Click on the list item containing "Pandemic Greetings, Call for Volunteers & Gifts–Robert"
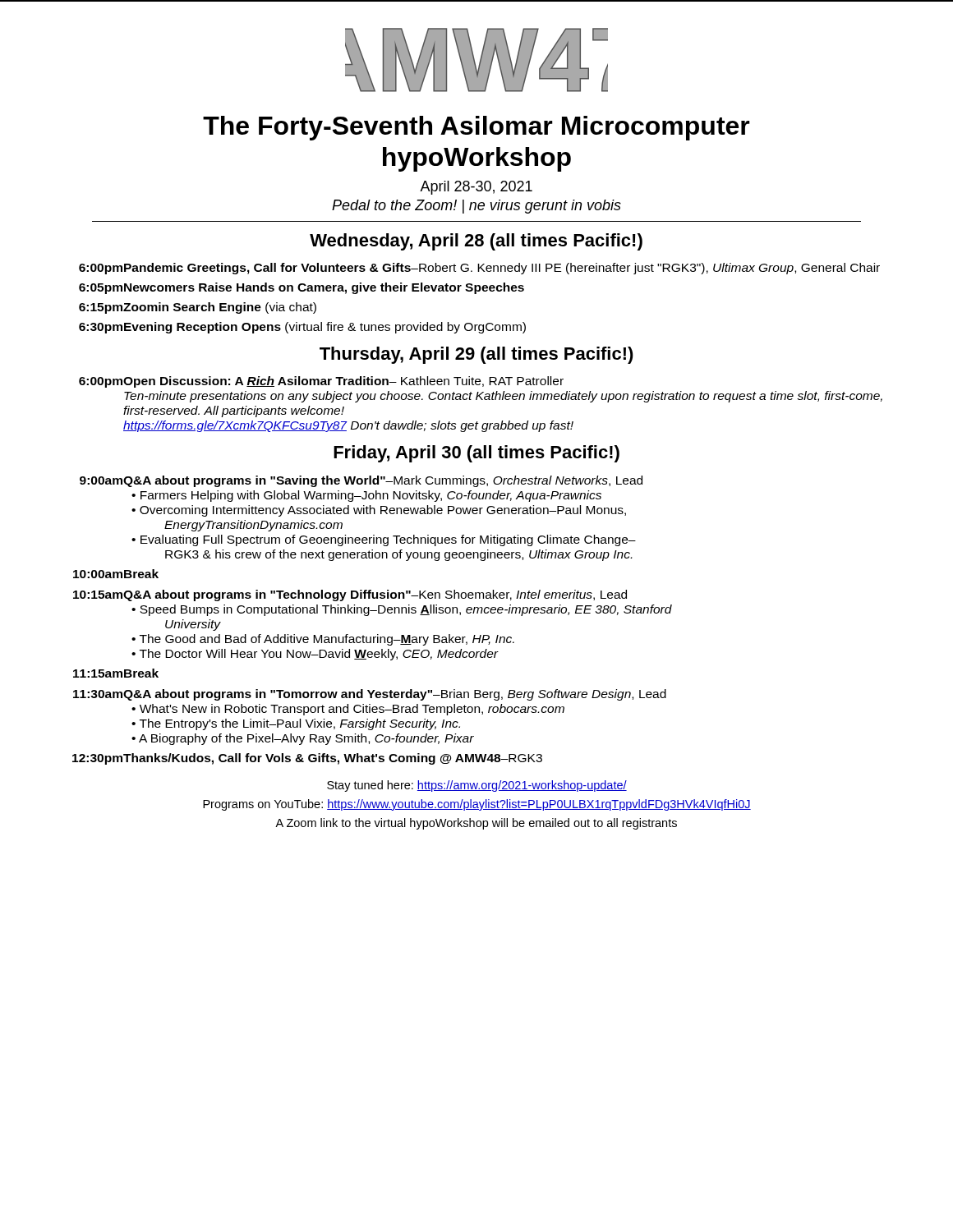Viewport: 953px width, 1232px height. pyautogui.click(x=502, y=267)
